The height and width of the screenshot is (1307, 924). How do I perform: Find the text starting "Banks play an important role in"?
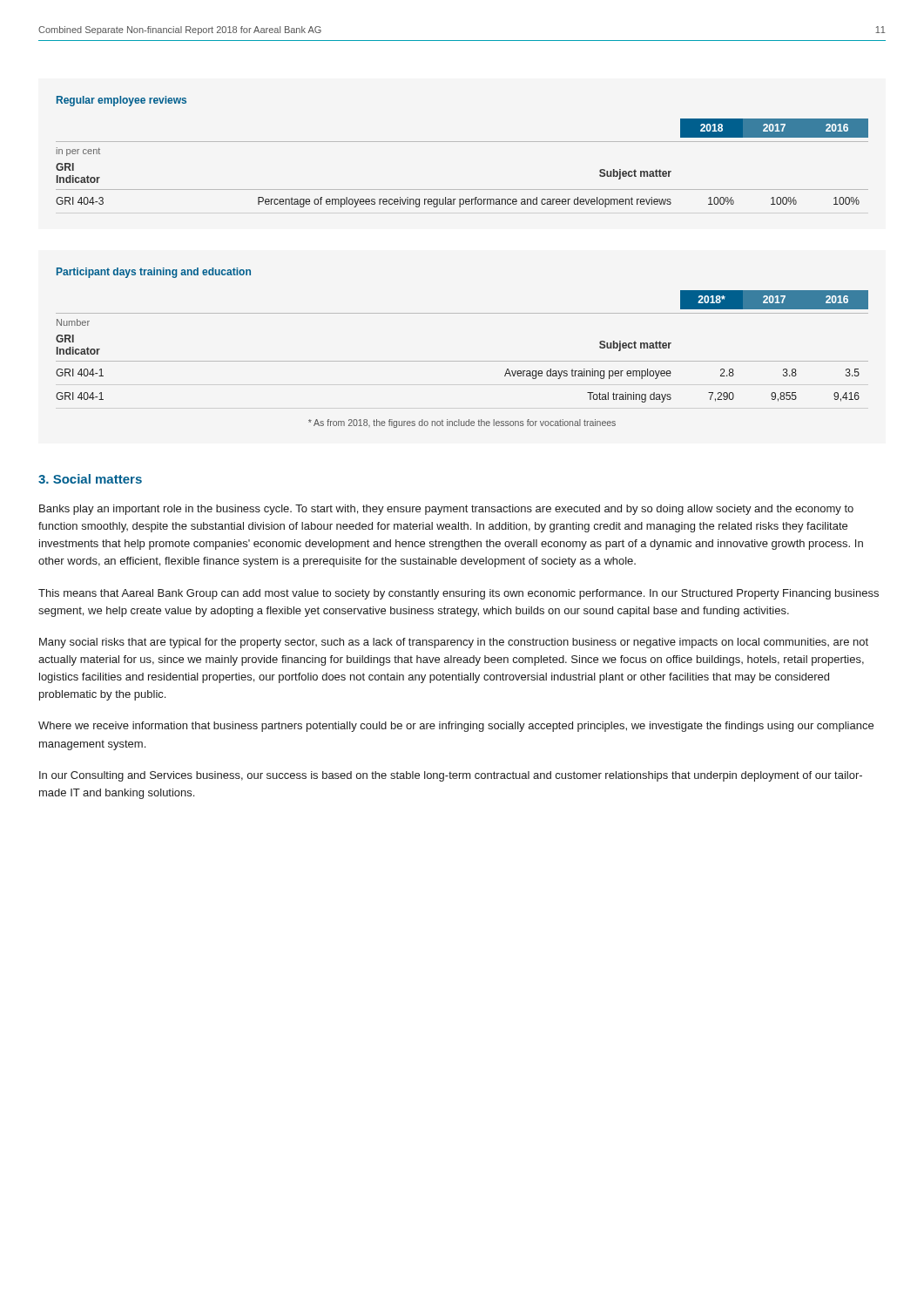pos(451,535)
